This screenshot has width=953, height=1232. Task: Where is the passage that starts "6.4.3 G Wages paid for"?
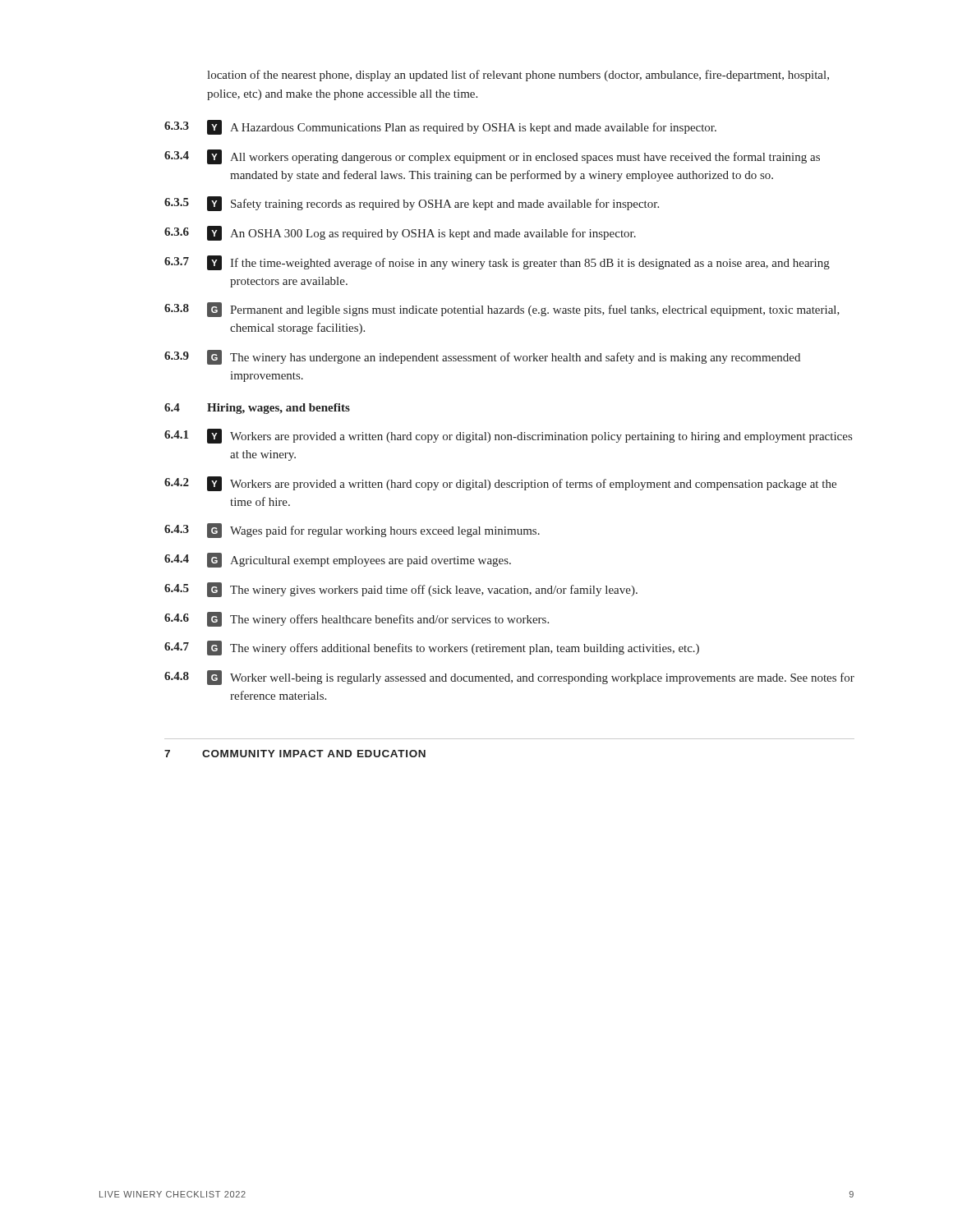click(x=509, y=532)
